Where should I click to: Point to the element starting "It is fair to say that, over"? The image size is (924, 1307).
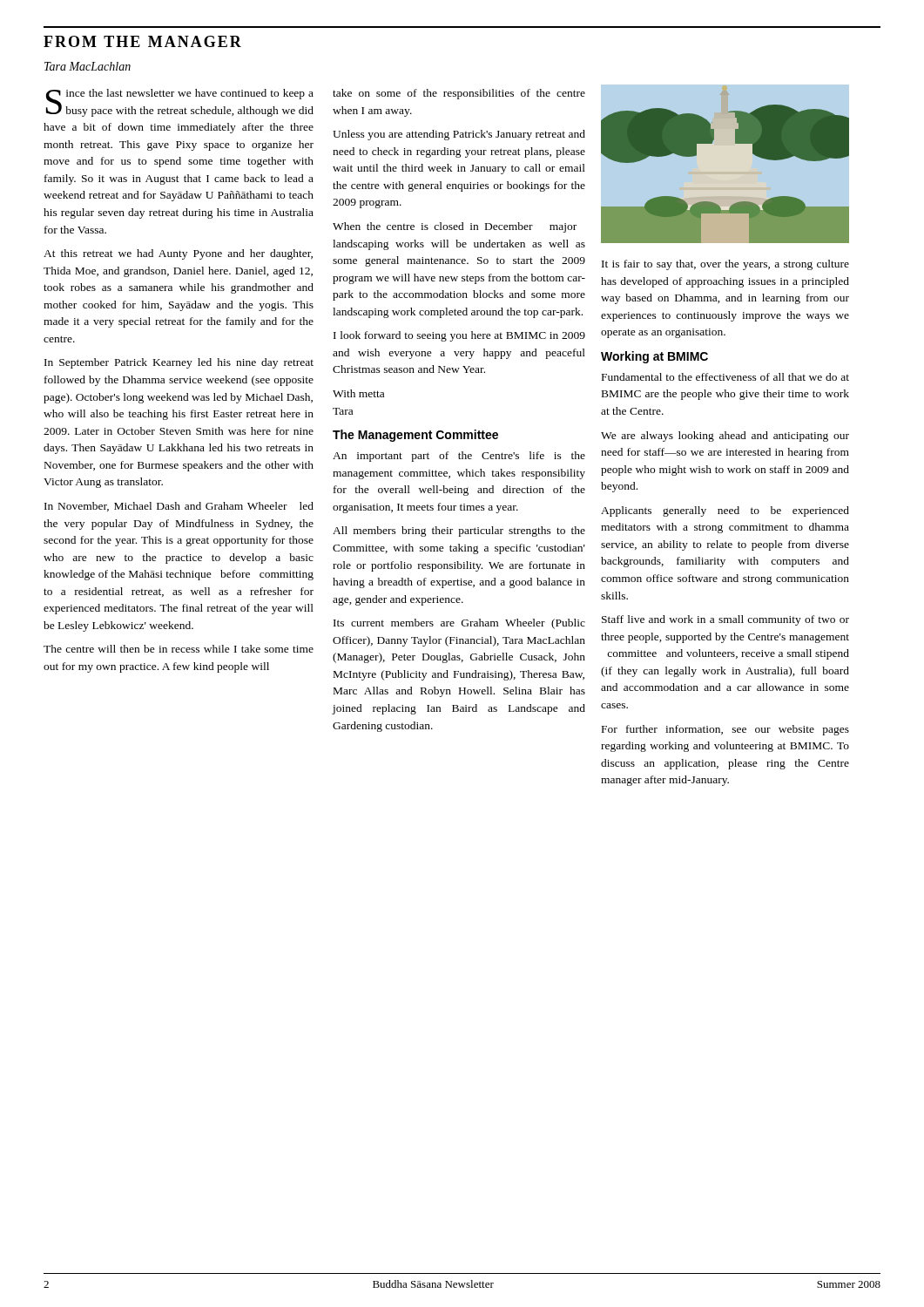(725, 298)
